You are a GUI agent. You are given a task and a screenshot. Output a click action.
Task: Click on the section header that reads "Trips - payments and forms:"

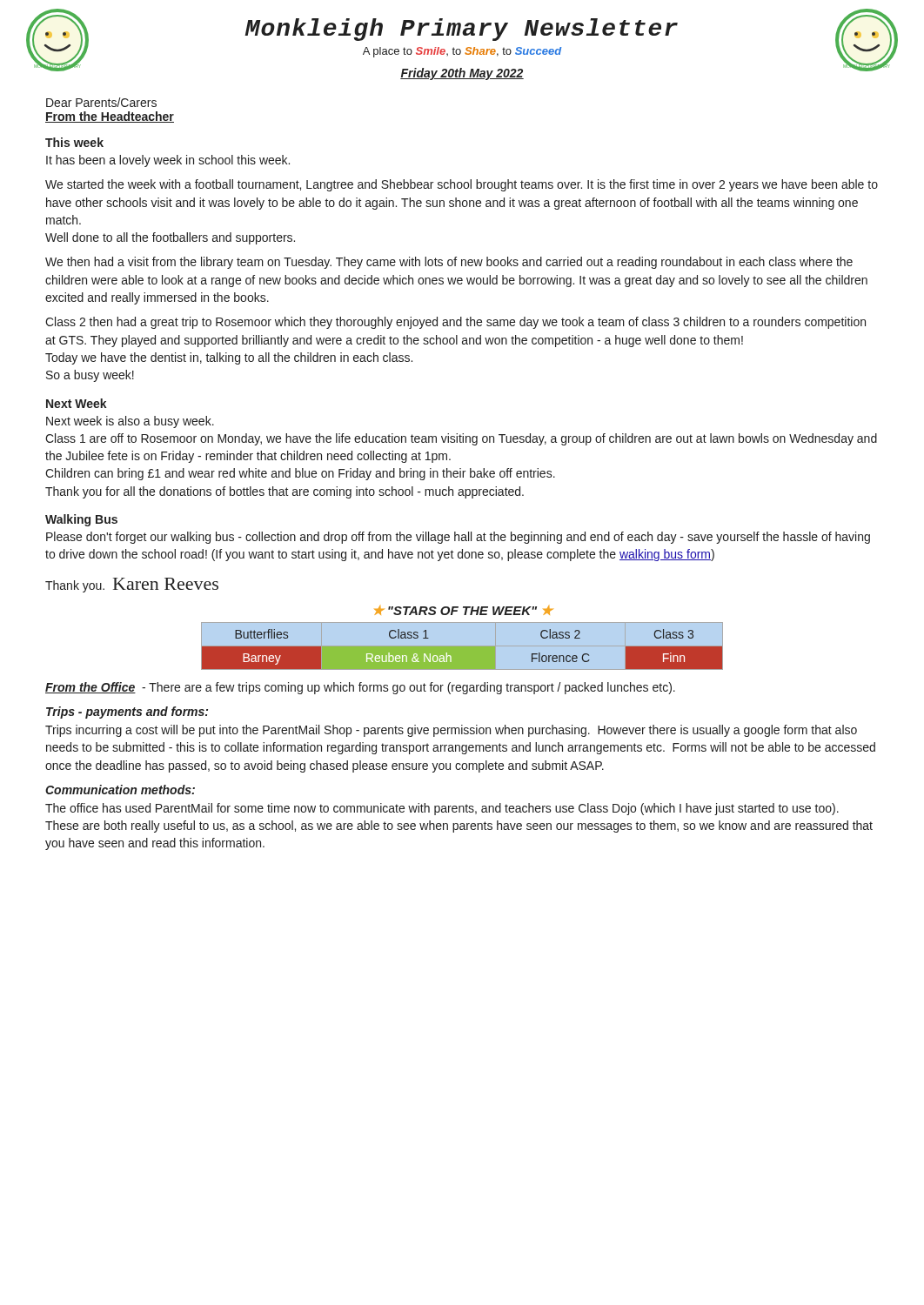click(x=127, y=712)
